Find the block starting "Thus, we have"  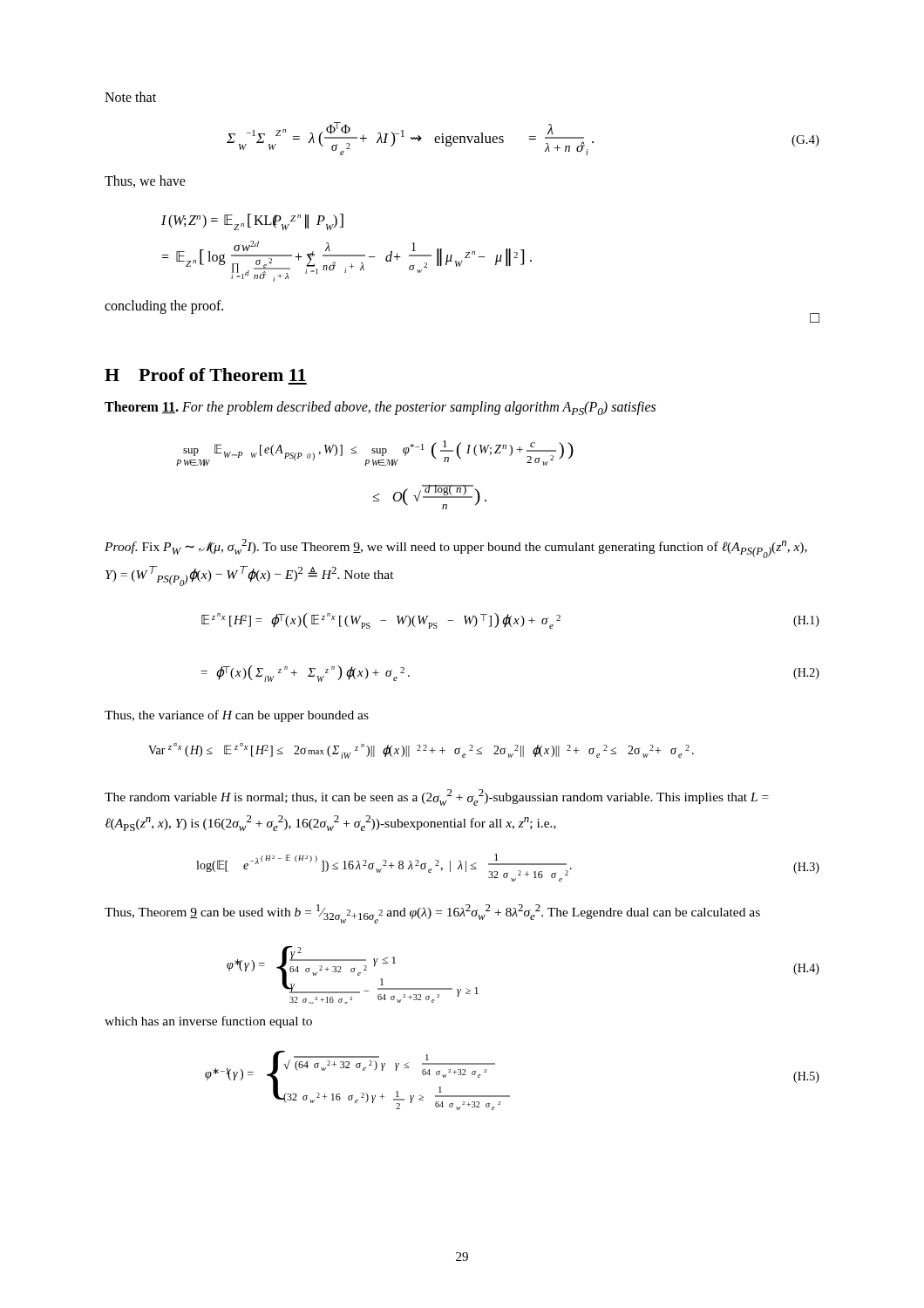coord(145,181)
